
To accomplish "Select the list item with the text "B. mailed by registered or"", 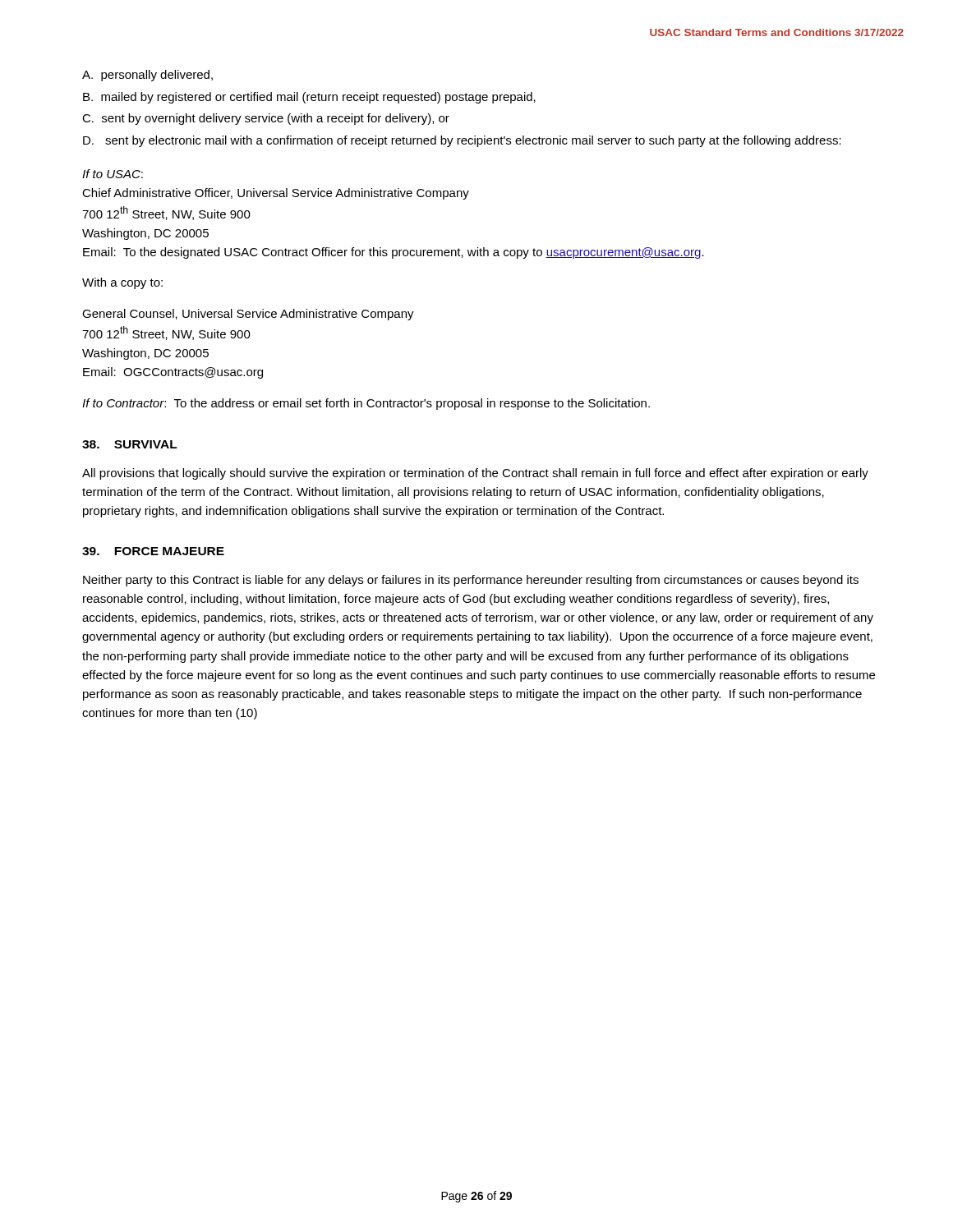I will [309, 96].
